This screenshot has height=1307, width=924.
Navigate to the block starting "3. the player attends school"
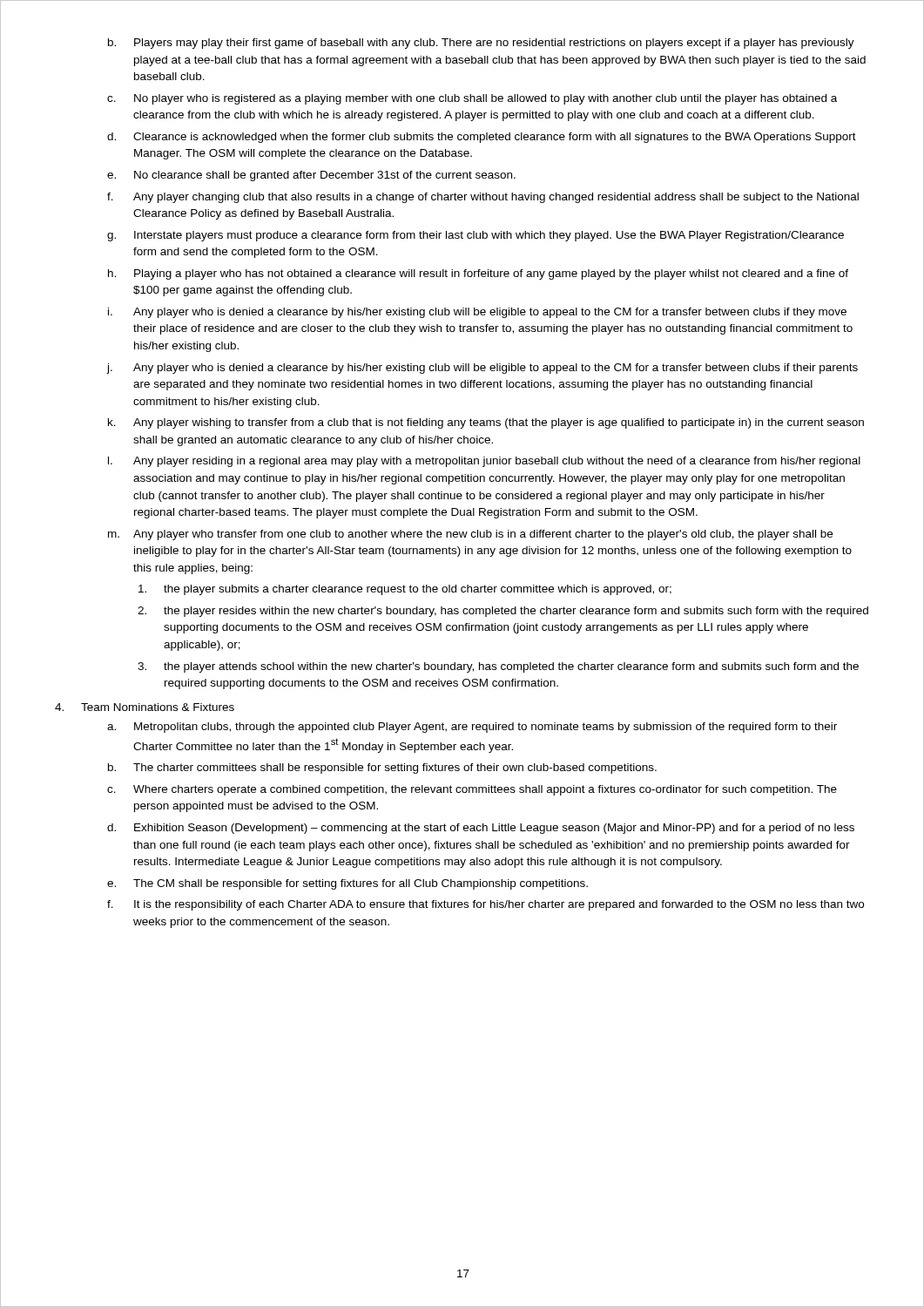(x=503, y=674)
